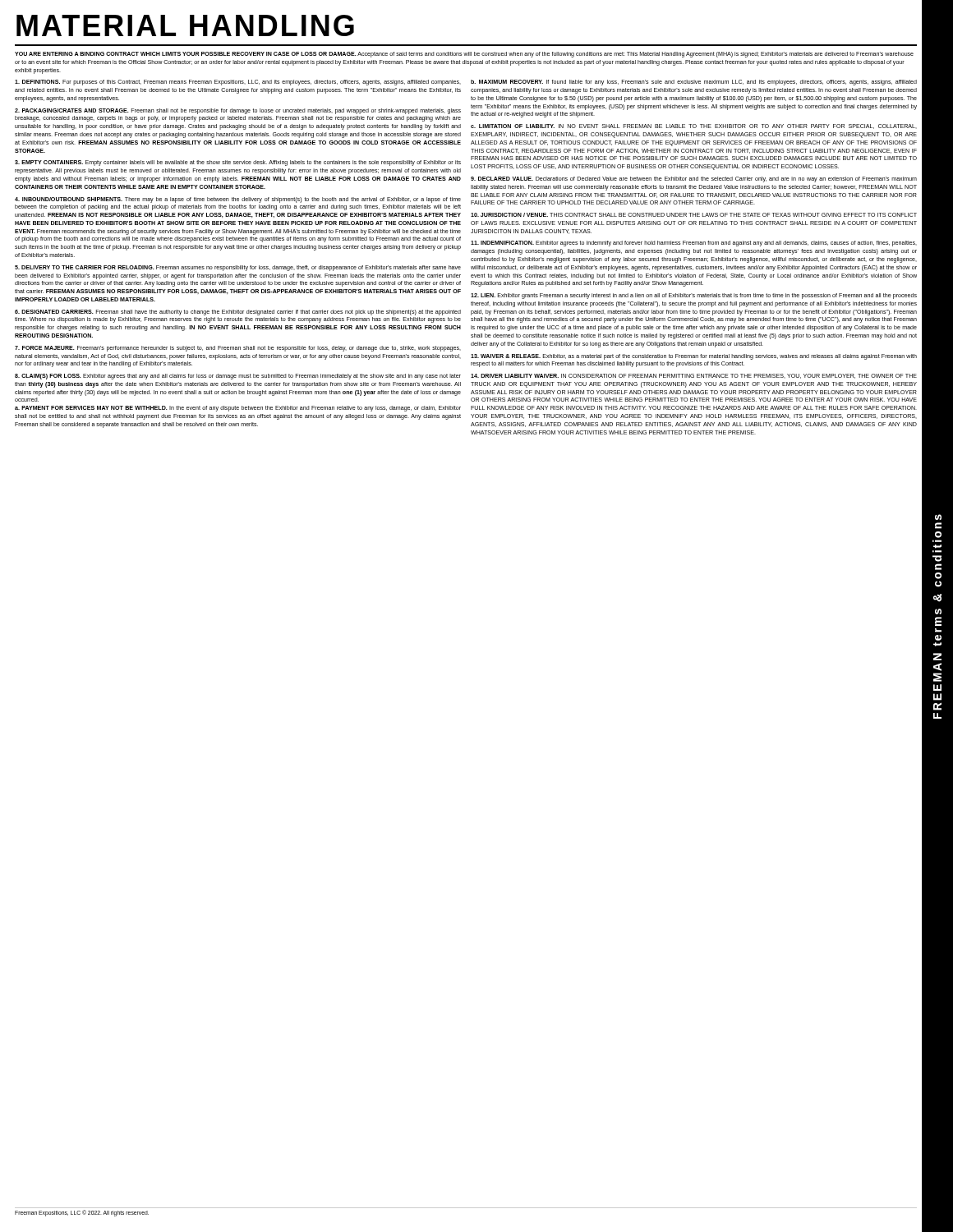Select the text block containing "EMPTY CONTAINERS. Empty container labels will be"
Screen dimensions: 1232x953
pos(238,176)
